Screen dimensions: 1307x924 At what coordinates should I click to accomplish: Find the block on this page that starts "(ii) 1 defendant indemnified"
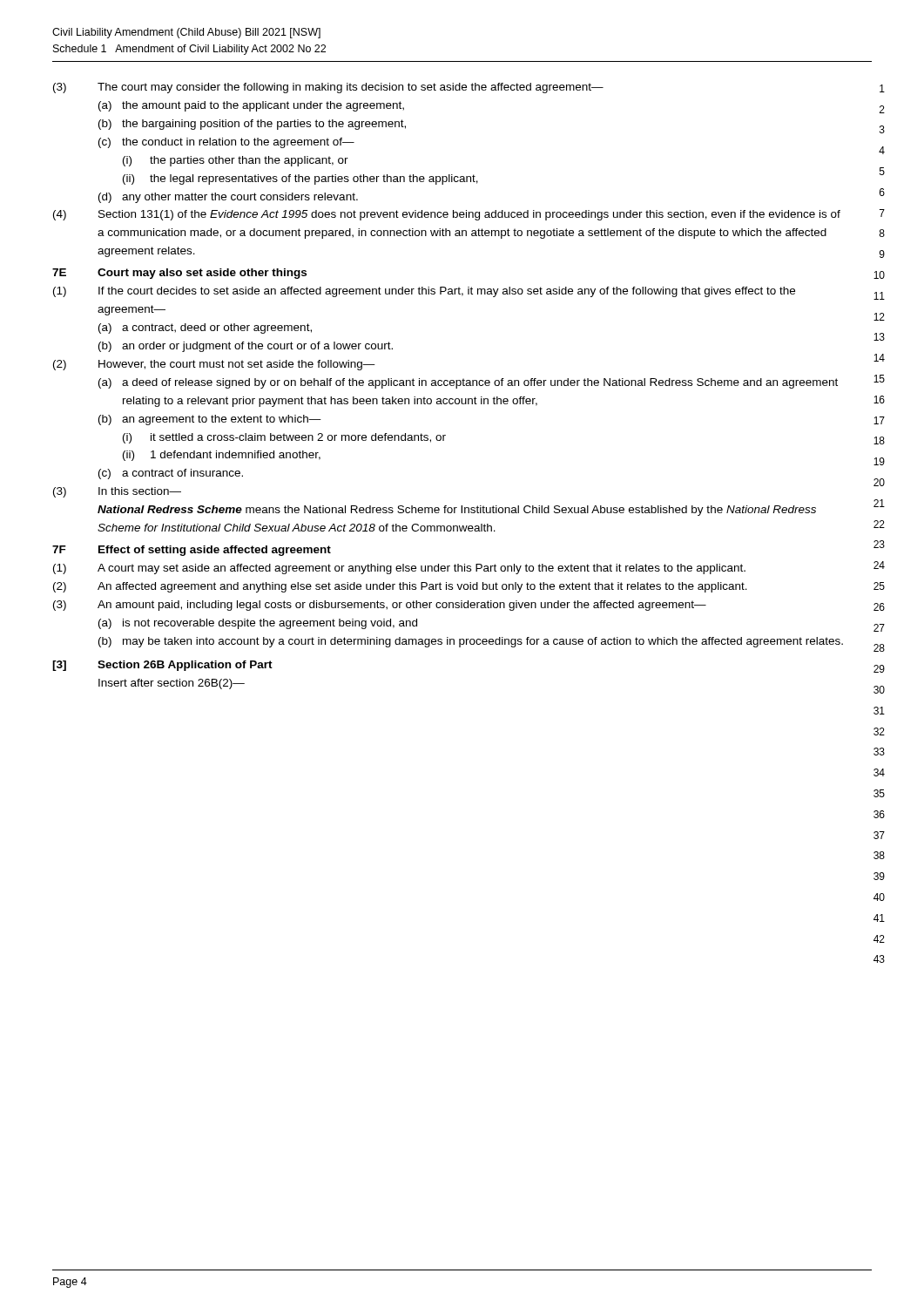point(222,456)
